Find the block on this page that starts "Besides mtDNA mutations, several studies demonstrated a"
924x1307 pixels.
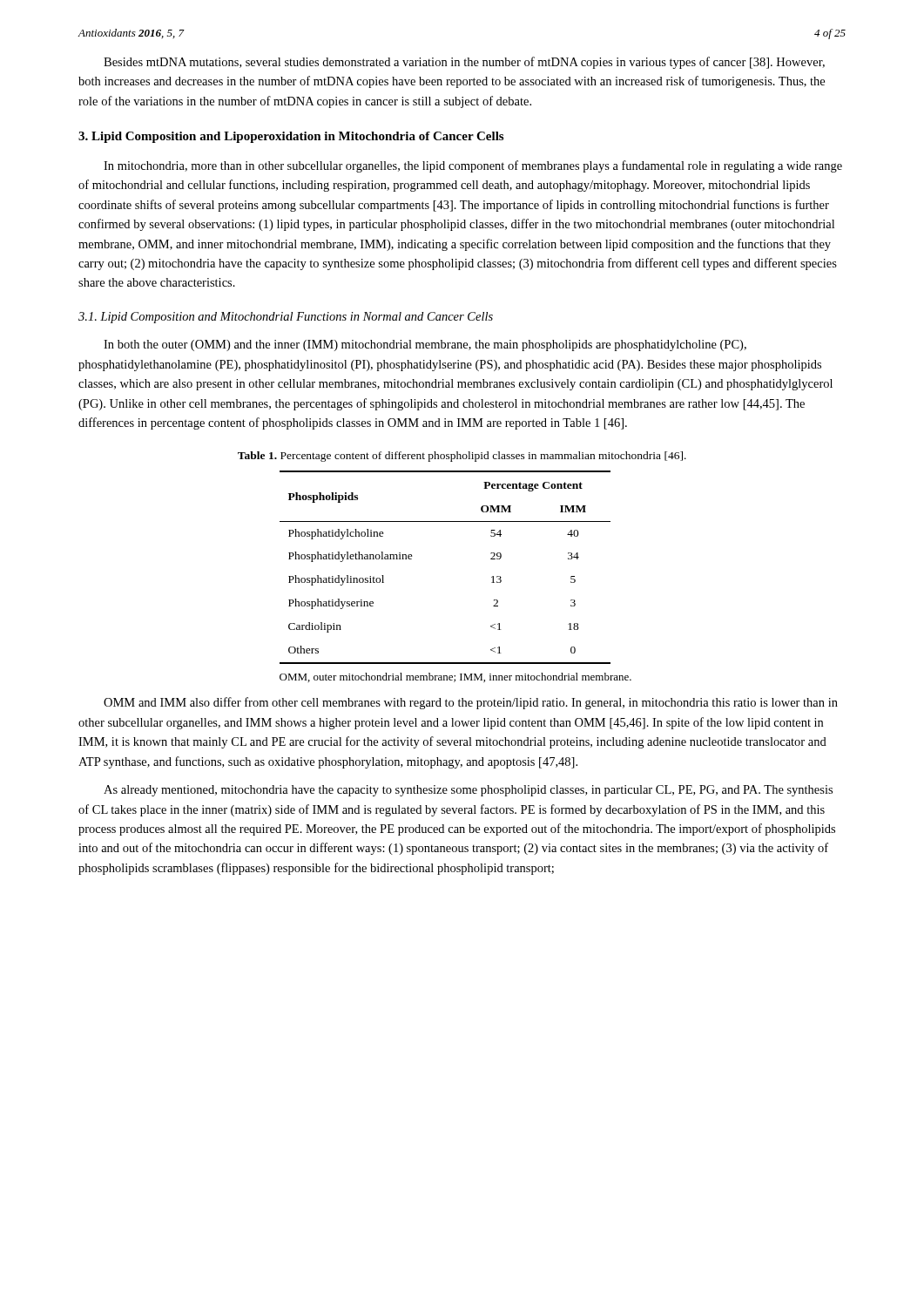(462, 82)
